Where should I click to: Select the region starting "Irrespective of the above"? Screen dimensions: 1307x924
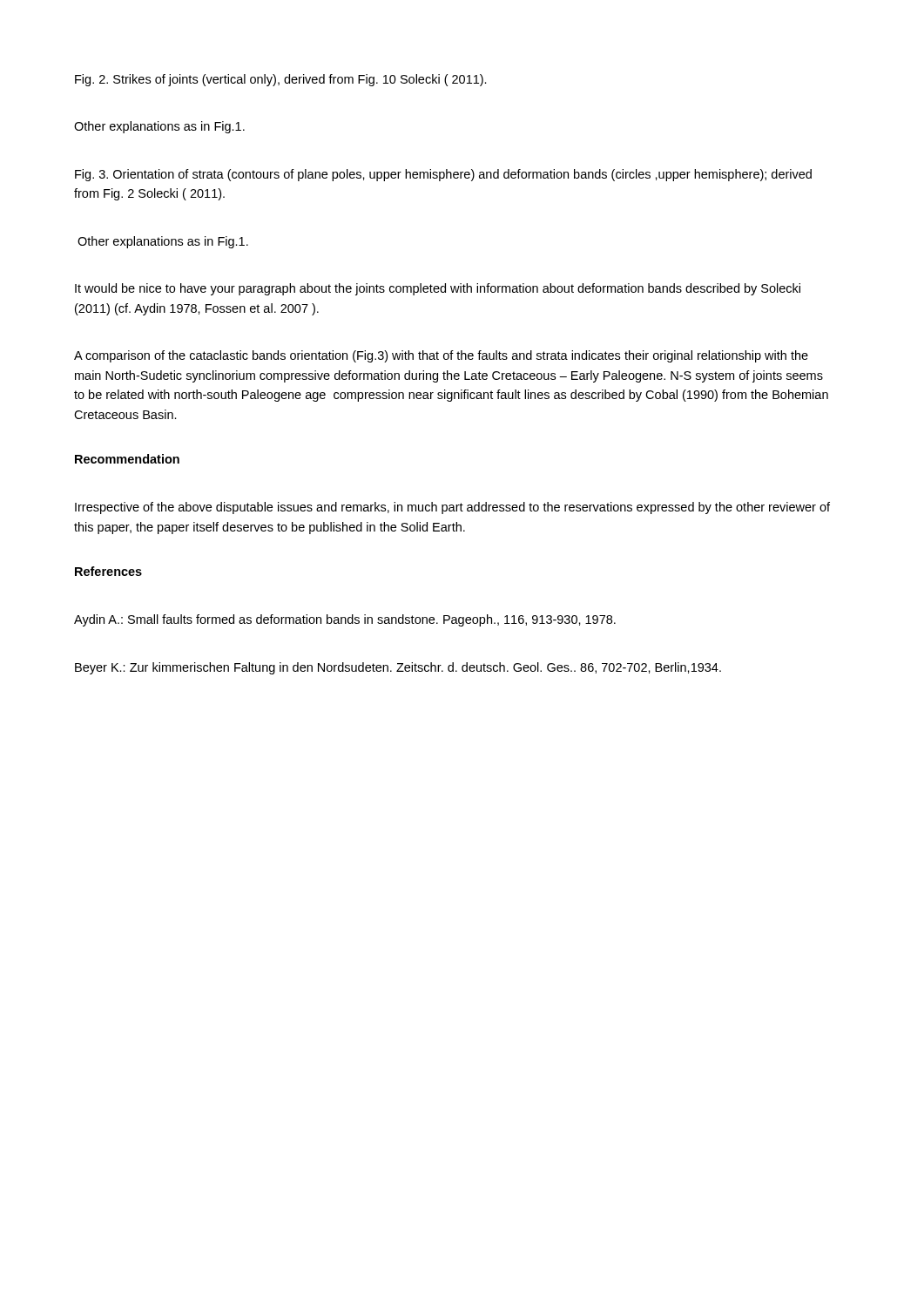tap(452, 517)
